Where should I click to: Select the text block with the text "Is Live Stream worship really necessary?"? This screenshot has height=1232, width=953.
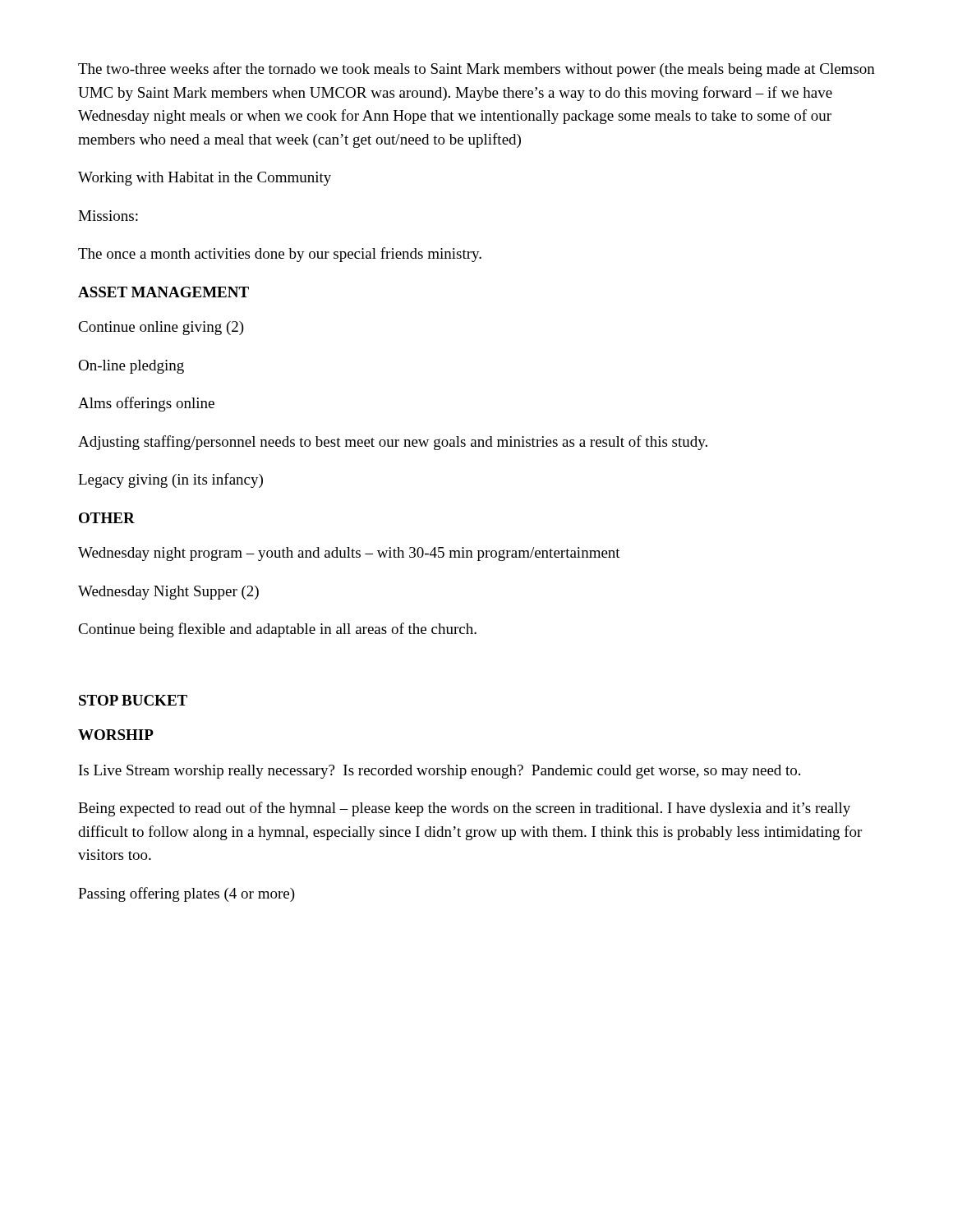coord(440,770)
